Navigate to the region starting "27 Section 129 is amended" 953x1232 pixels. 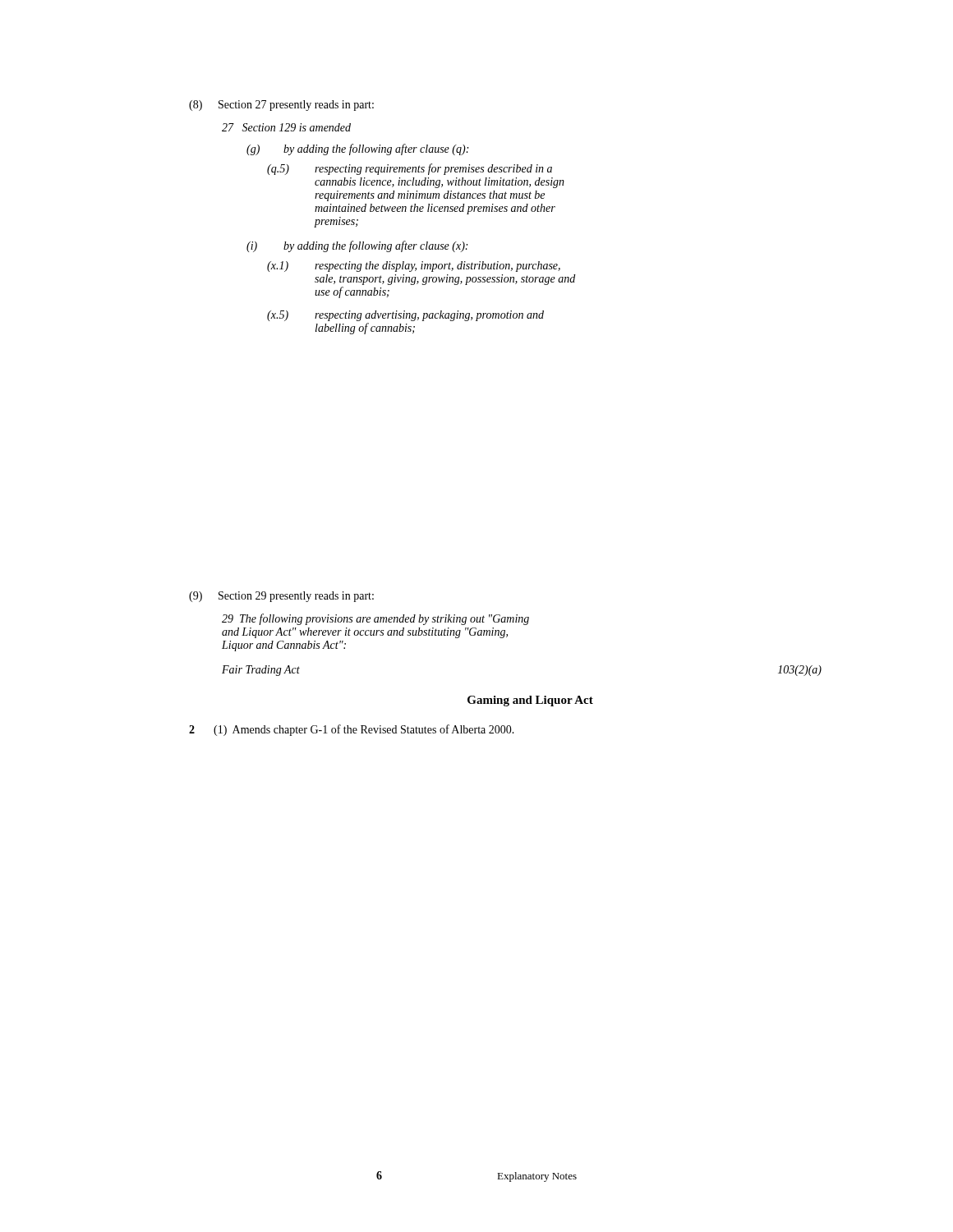tap(286, 128)
